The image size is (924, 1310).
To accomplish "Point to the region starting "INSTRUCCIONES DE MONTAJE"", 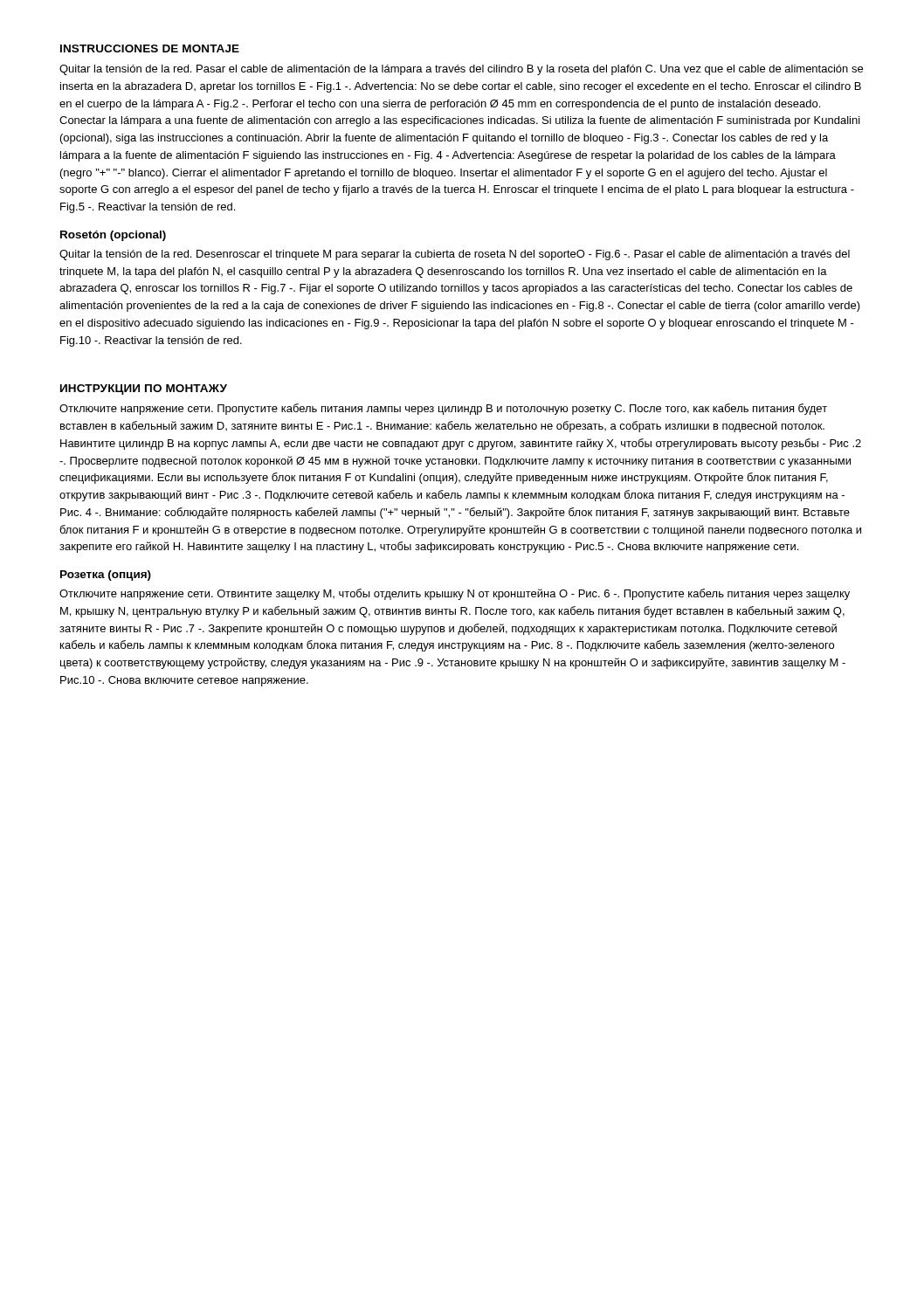I will [x=149, y=48].
